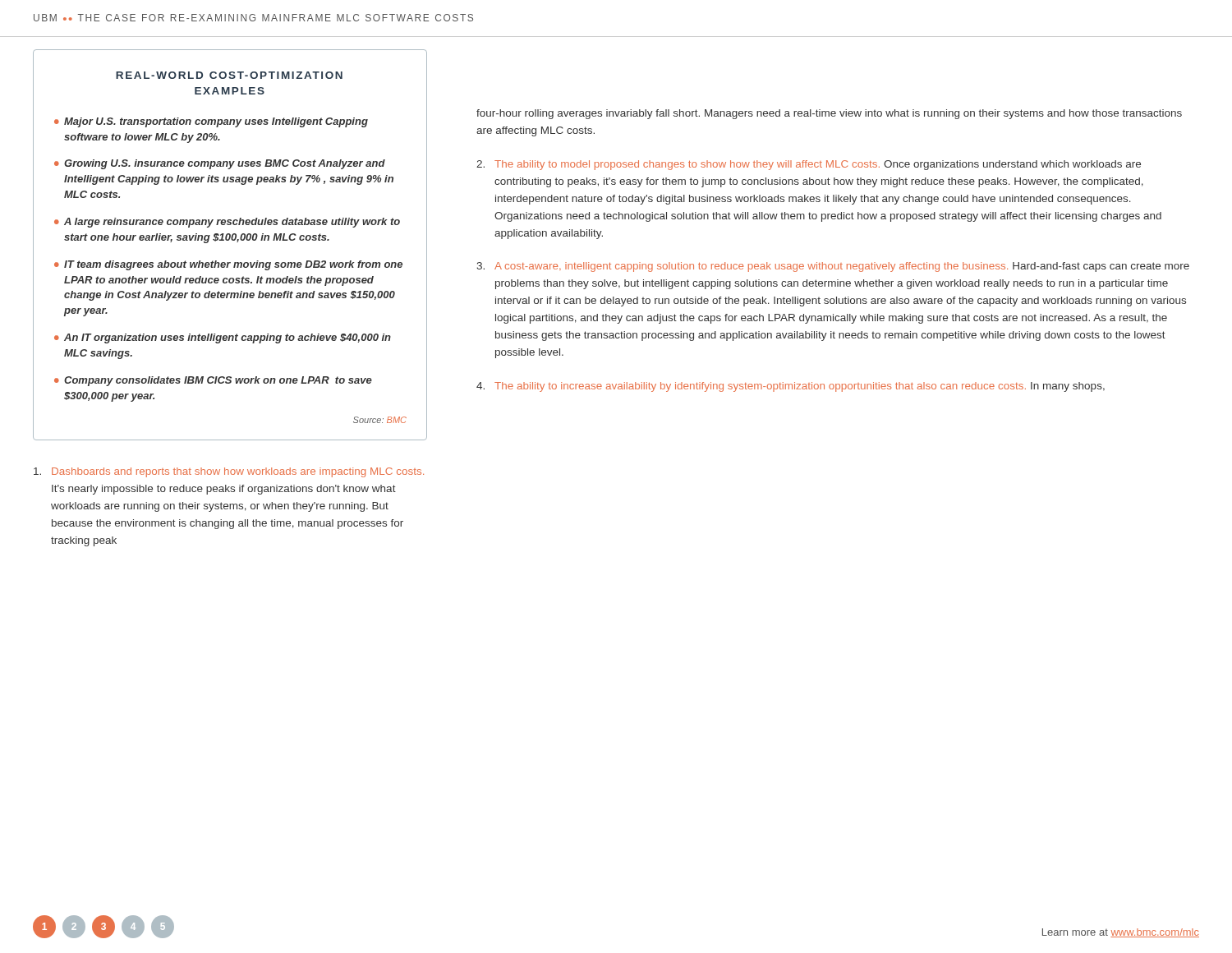This screenshot has width=1232, height=953.
Task: Locate the text starting "four-hour rolling averages invariably fall short. Managers"
Action: tap(829, 122)
